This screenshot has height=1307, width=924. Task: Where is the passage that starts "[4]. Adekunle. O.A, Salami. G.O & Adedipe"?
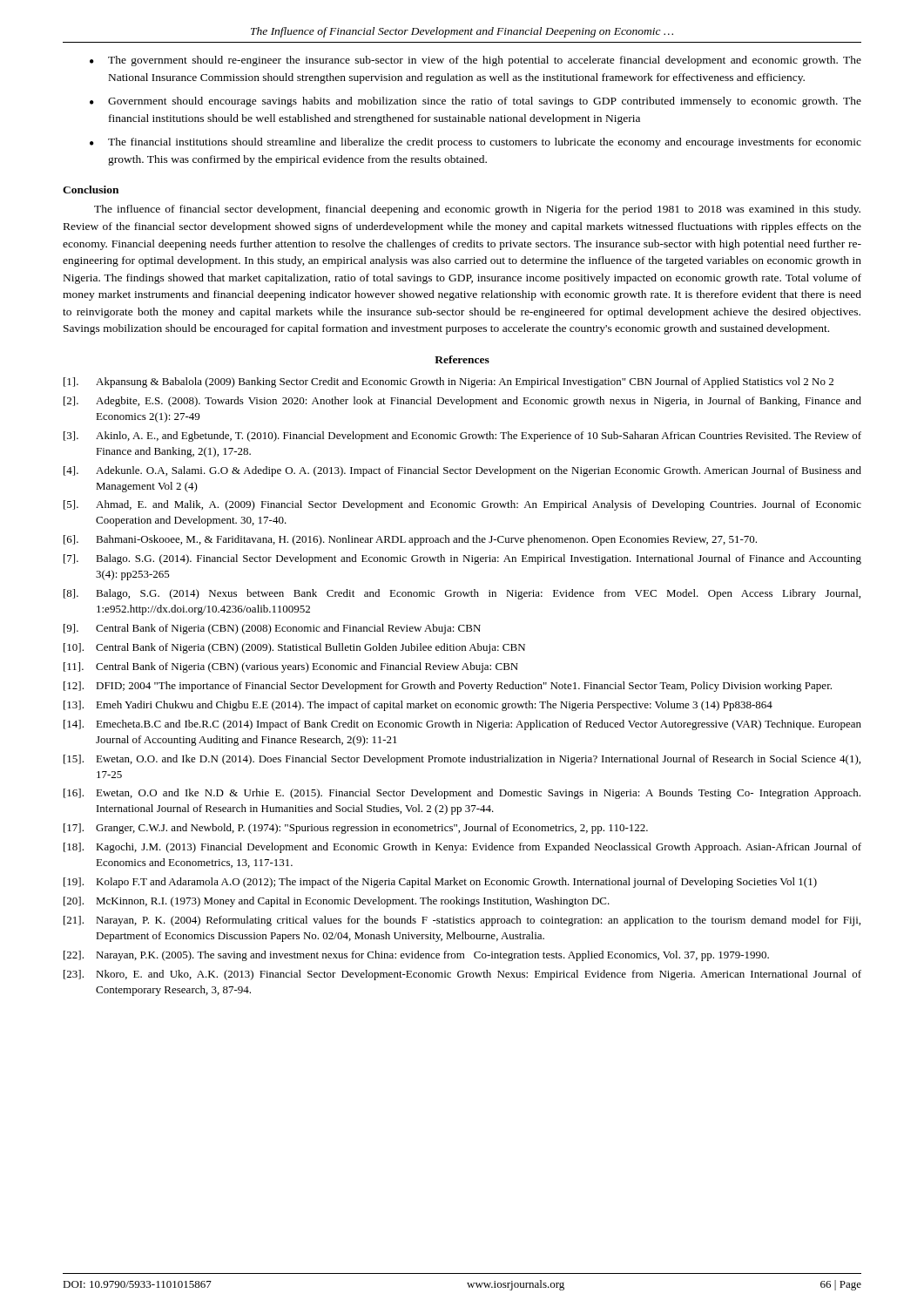462,478
